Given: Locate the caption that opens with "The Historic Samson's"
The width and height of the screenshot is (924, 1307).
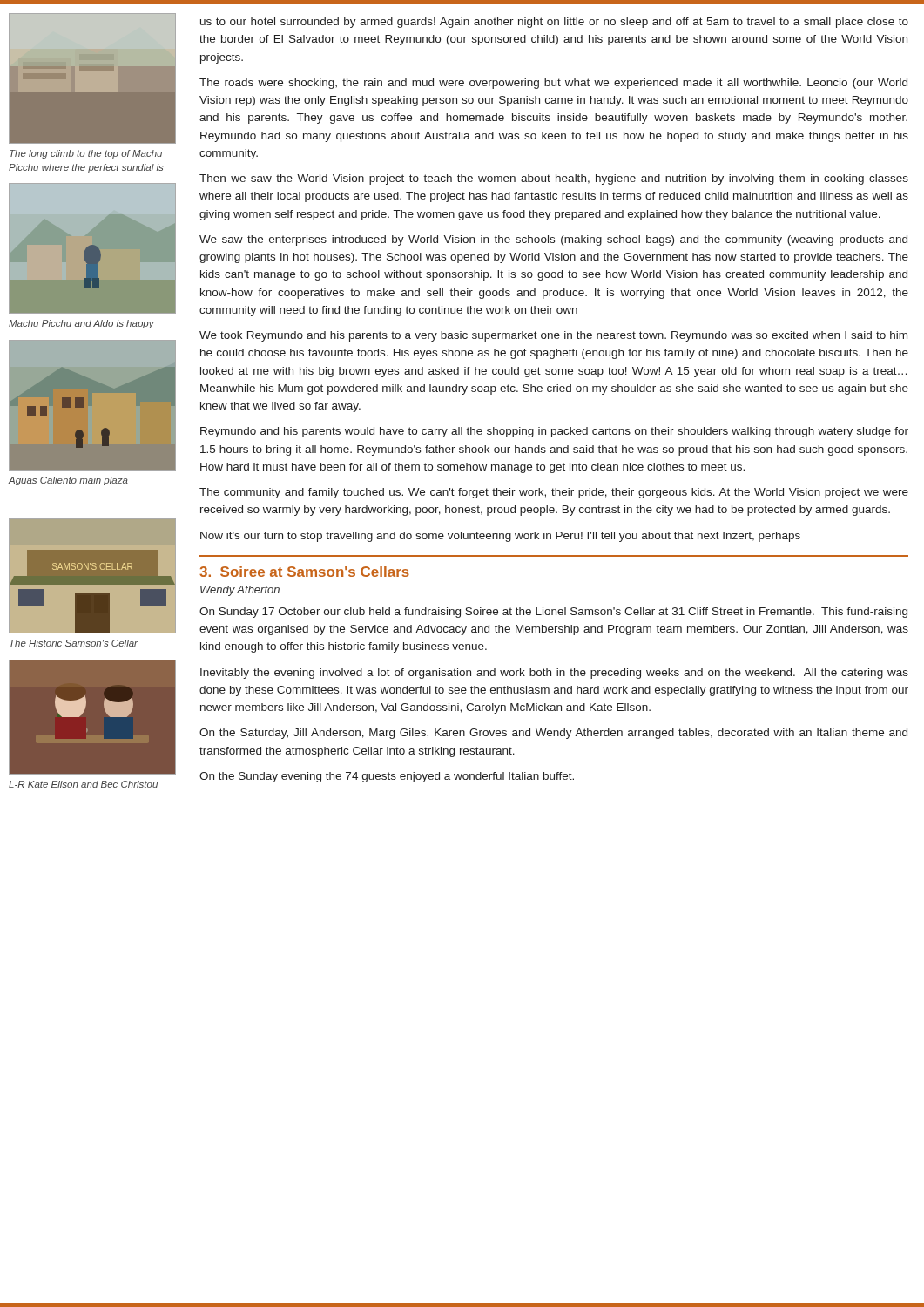Looking at the screenshot, I should click(x=73, y=643).
